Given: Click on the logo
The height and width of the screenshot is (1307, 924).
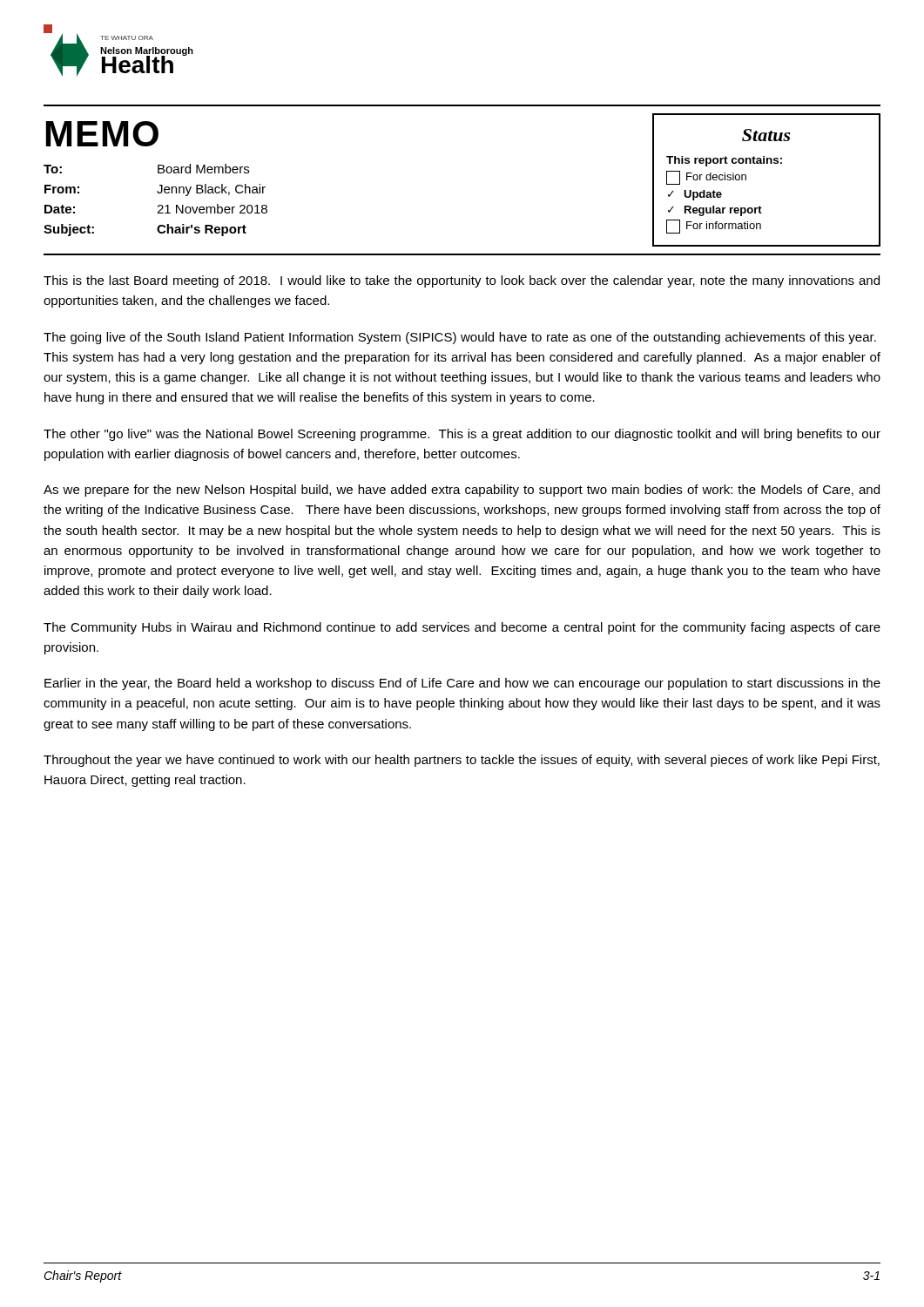Looking at the screenshot, I should point(144,56).
